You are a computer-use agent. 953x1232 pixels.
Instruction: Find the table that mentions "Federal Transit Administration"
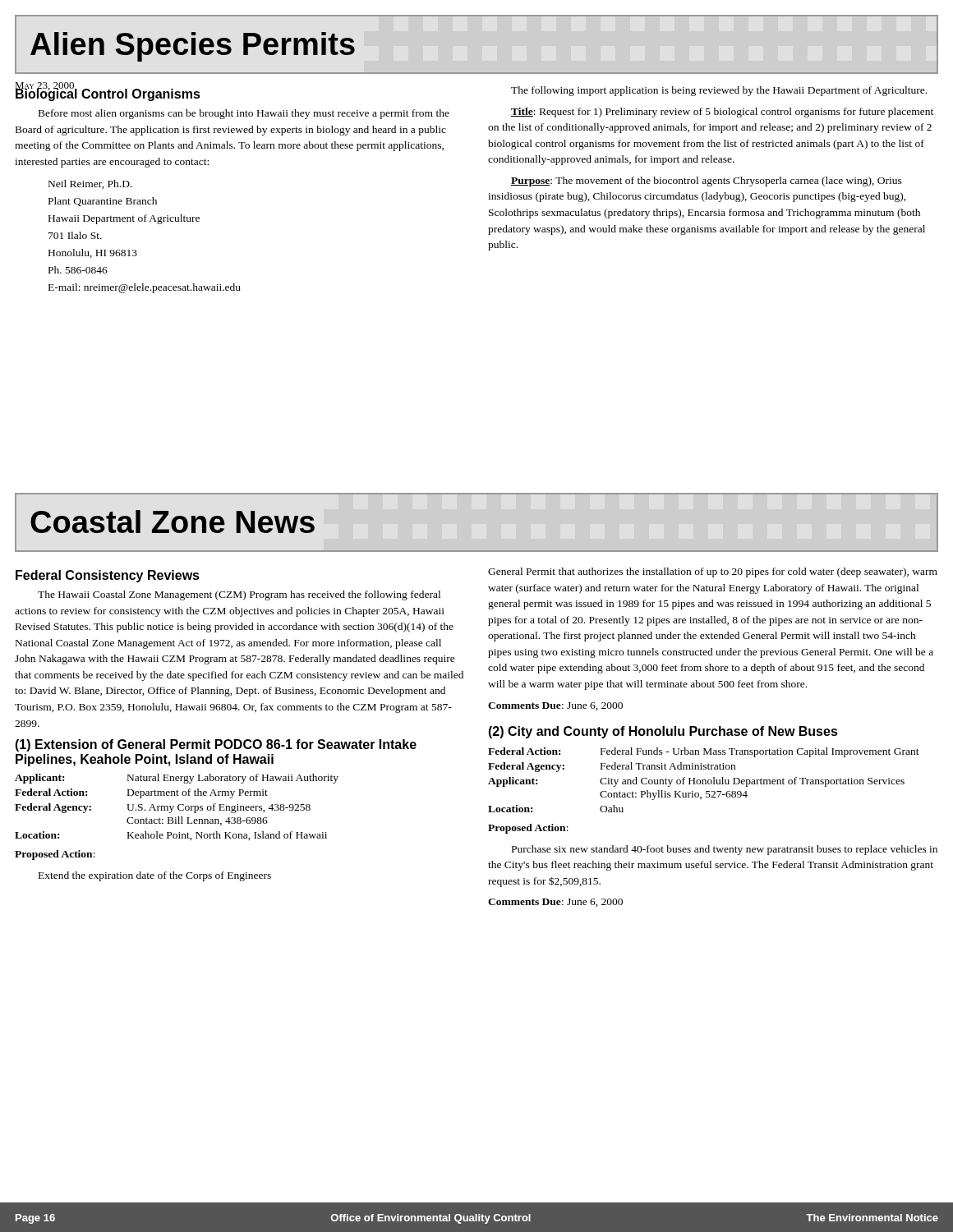tap(713, 780)
